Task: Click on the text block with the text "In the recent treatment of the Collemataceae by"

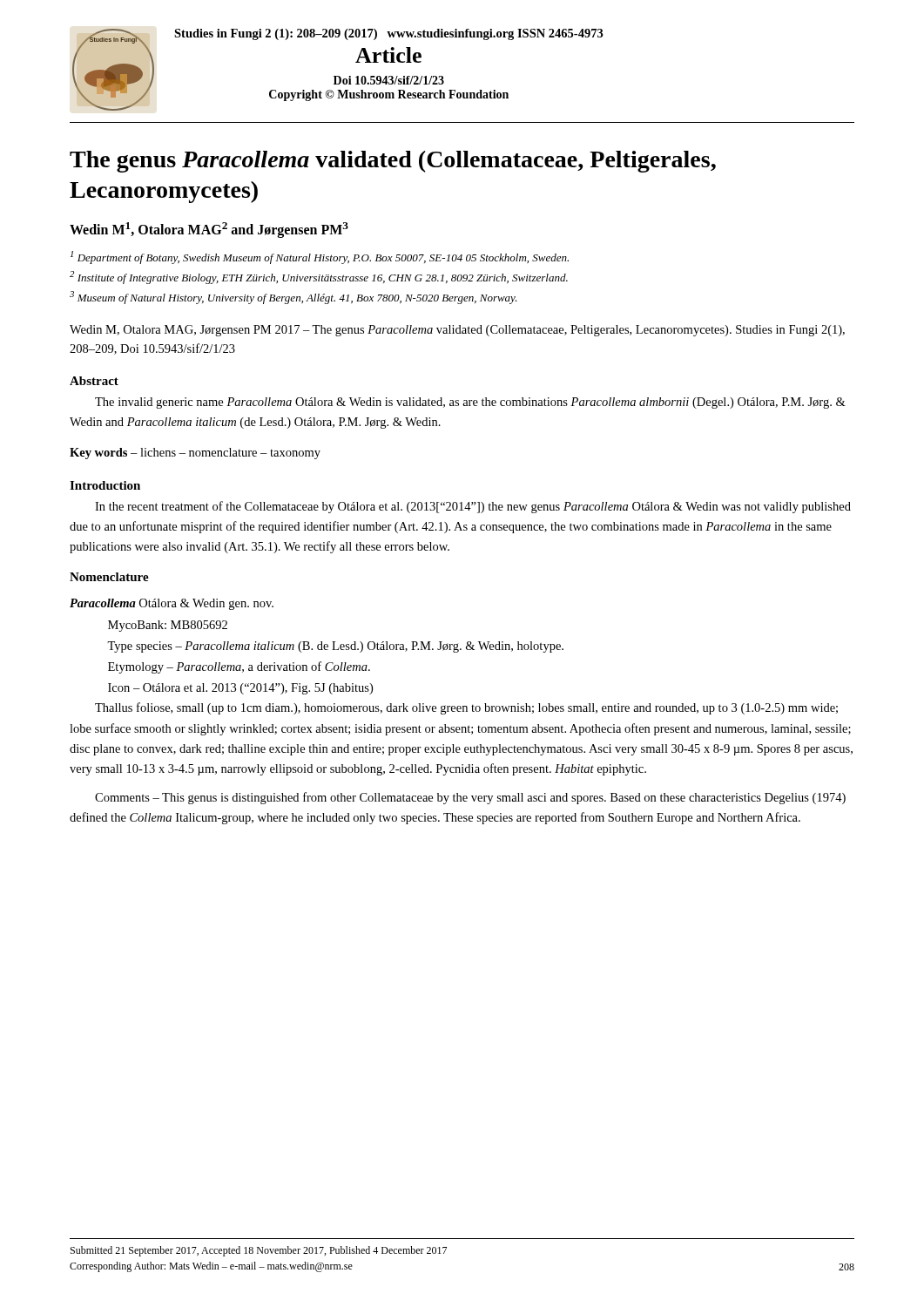Action: click(x=460, y=526)
